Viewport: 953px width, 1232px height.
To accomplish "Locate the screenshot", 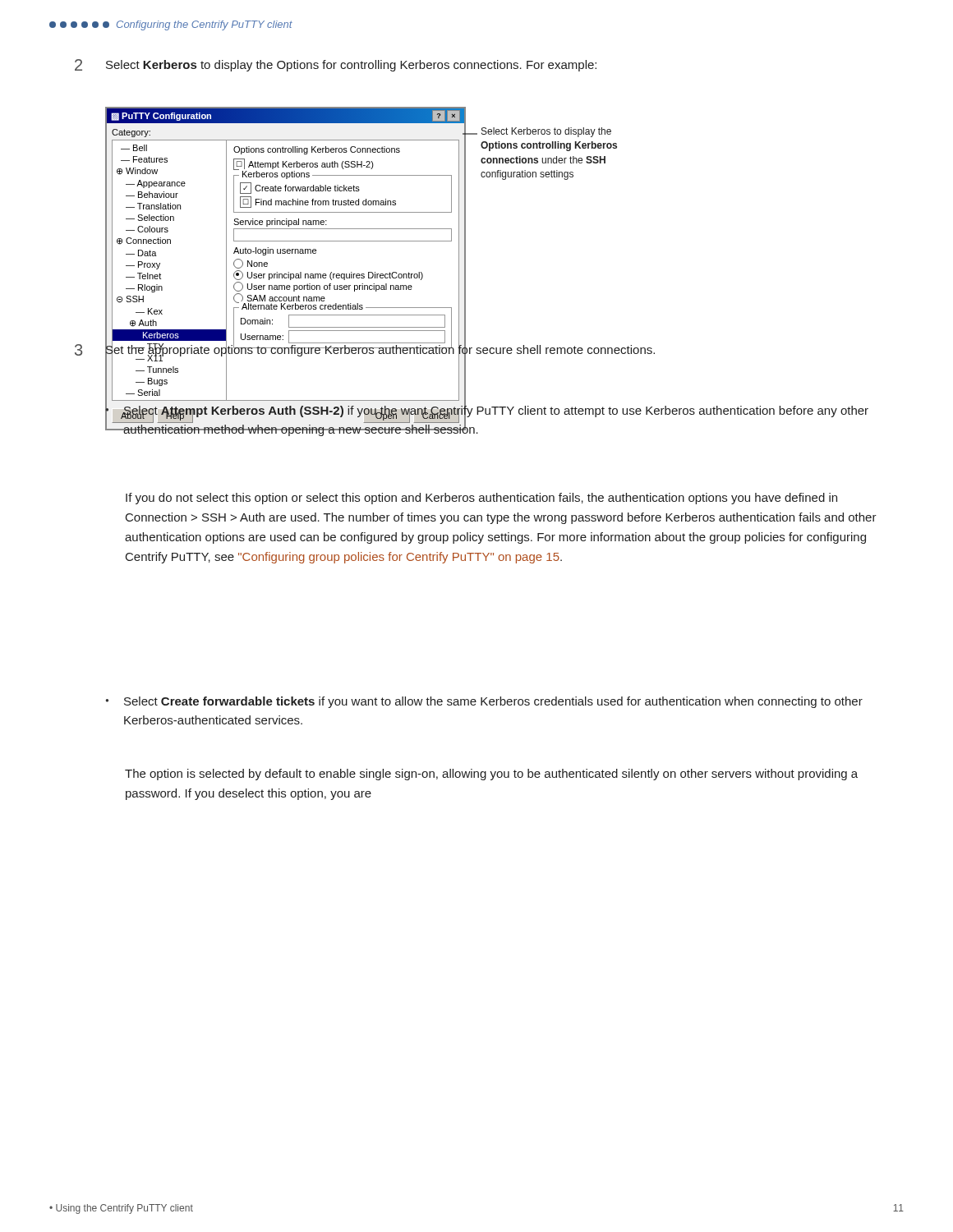I will pyautogui.click(x=504, y=269).
